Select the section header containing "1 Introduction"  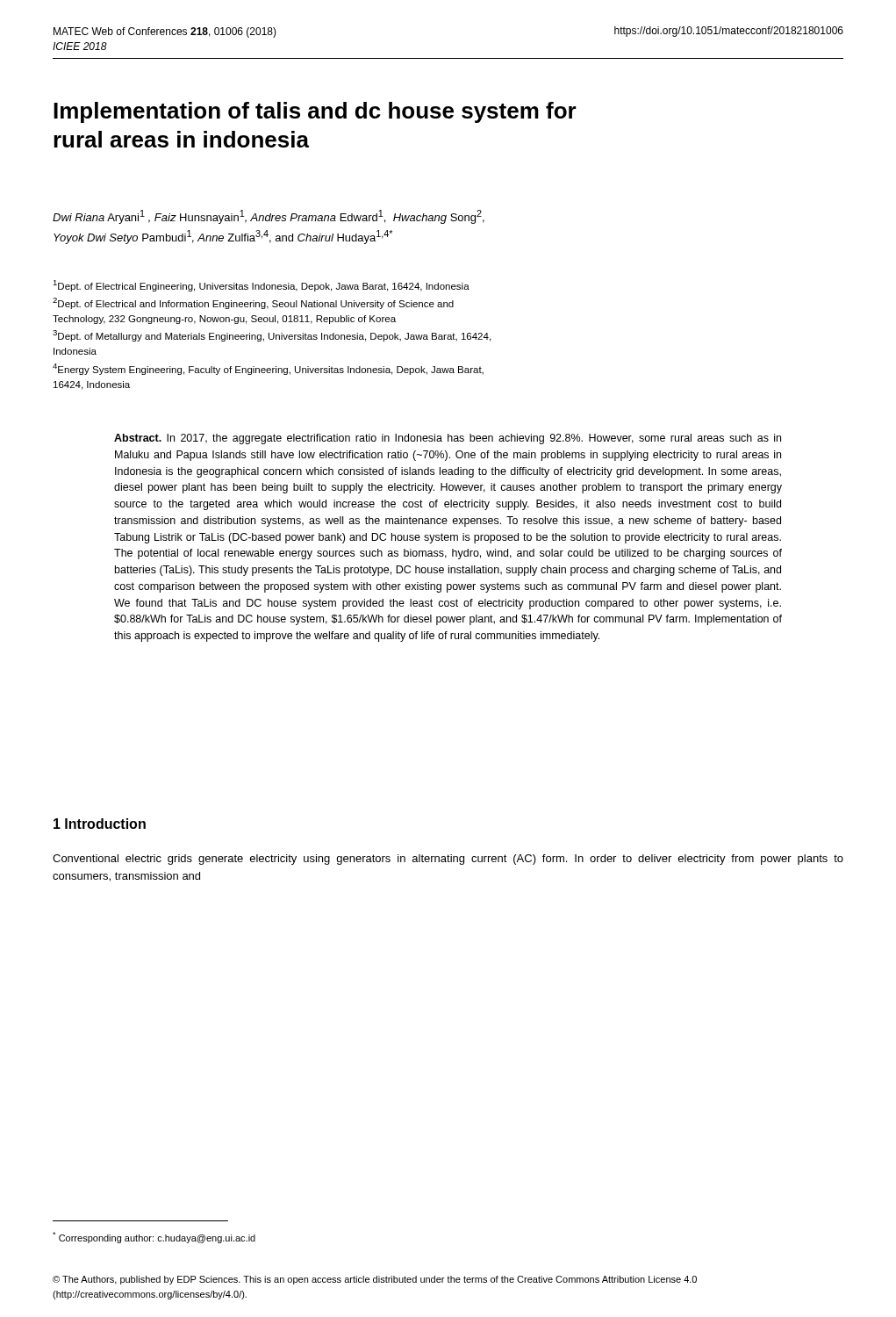point(99,824)
